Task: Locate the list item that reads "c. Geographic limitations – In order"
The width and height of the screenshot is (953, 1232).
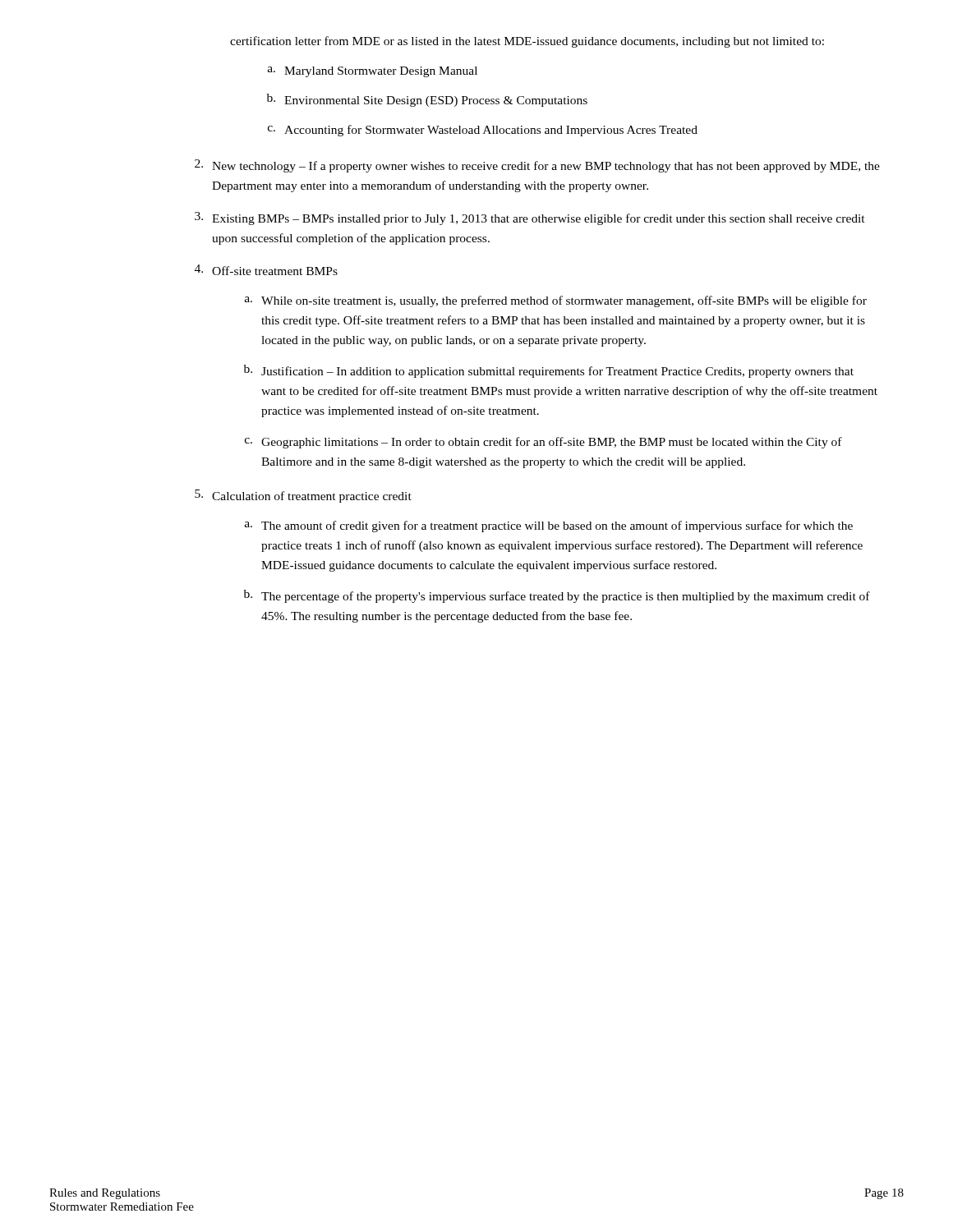Action: (555, 452)
